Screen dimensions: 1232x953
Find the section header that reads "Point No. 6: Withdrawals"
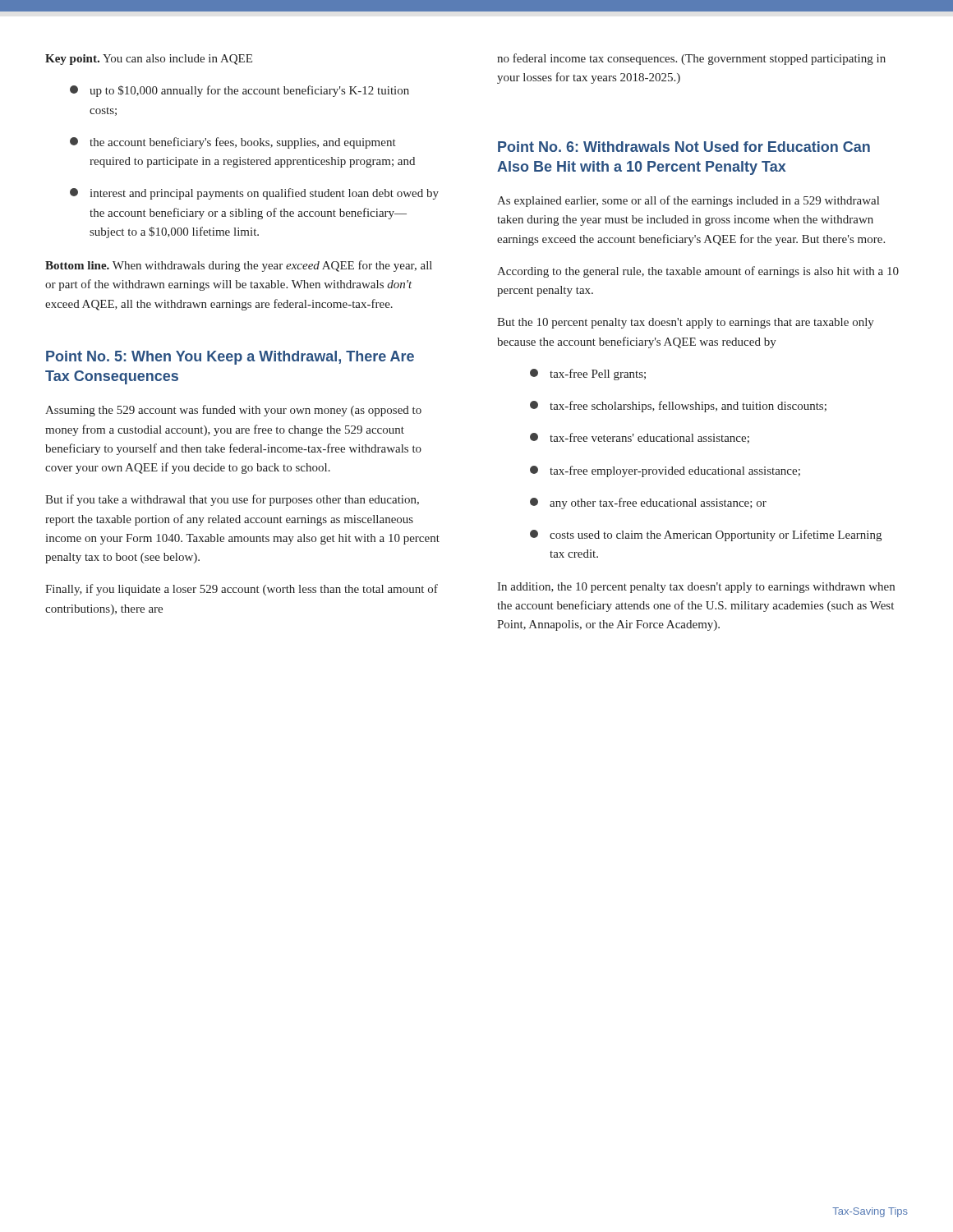684,157
